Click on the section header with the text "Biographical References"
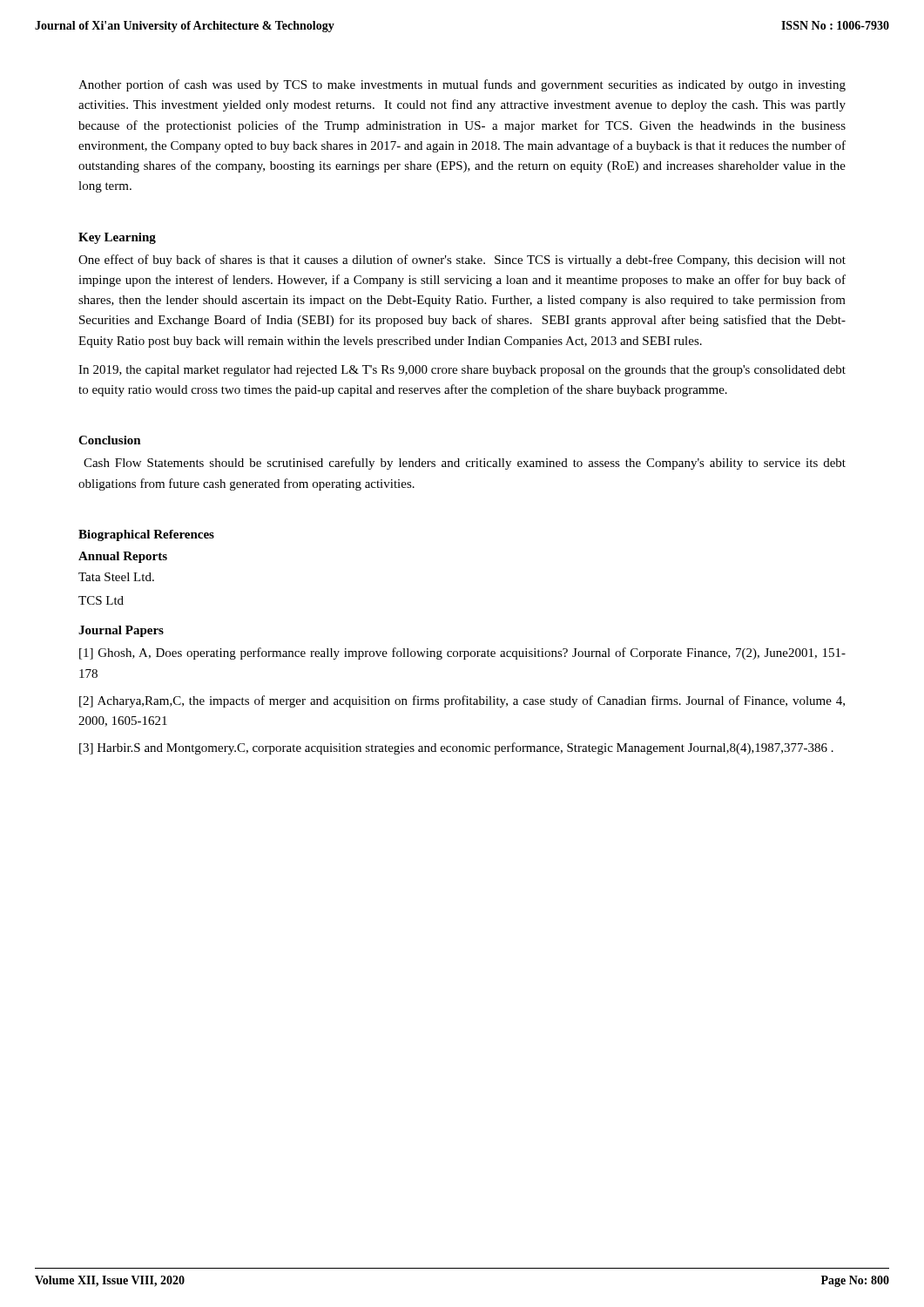 (146, 534)
